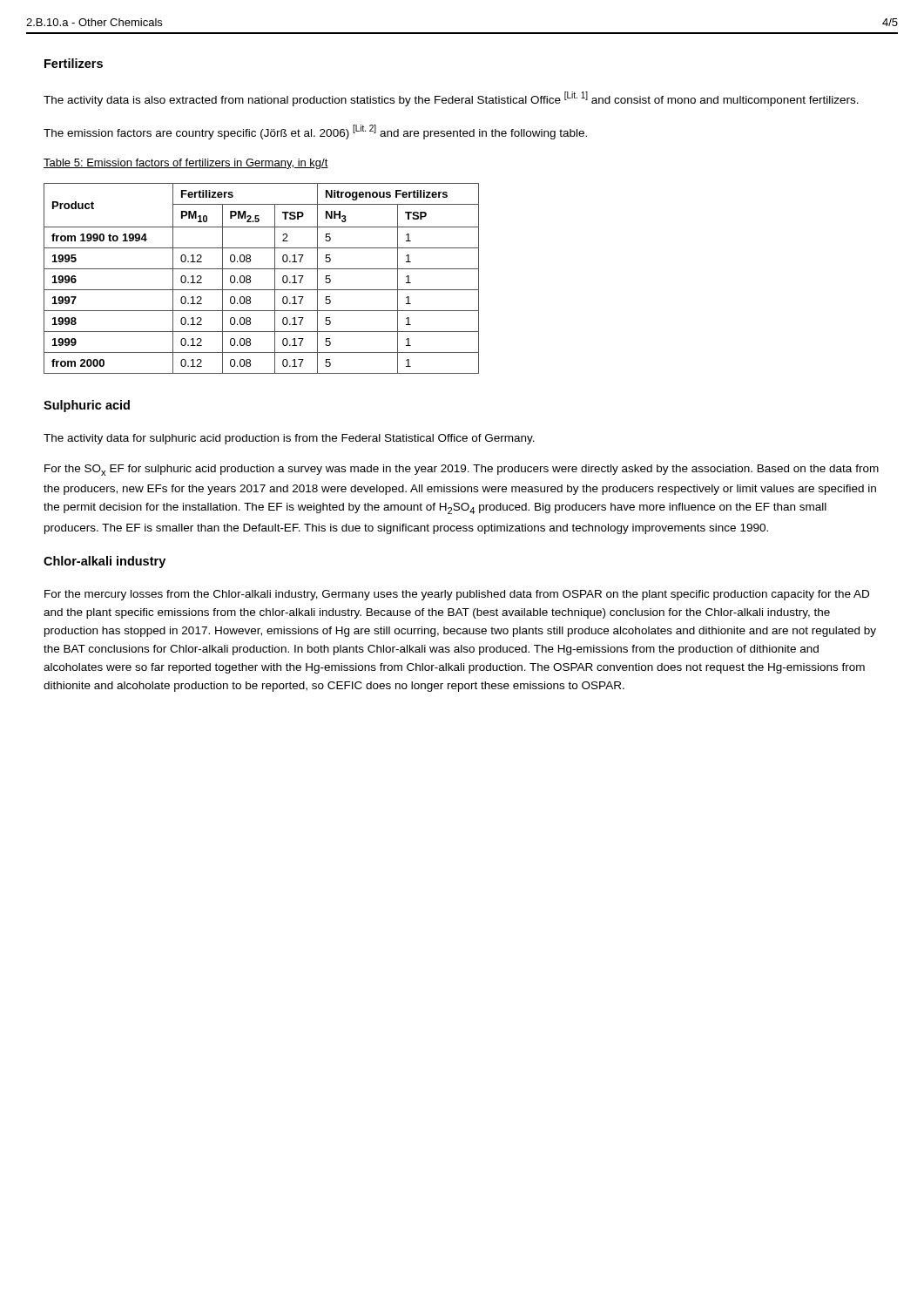Click on the region starting "The emission factors are country specific"
The height and width of the screenshot is (1307, 924).
pos(316,131)
